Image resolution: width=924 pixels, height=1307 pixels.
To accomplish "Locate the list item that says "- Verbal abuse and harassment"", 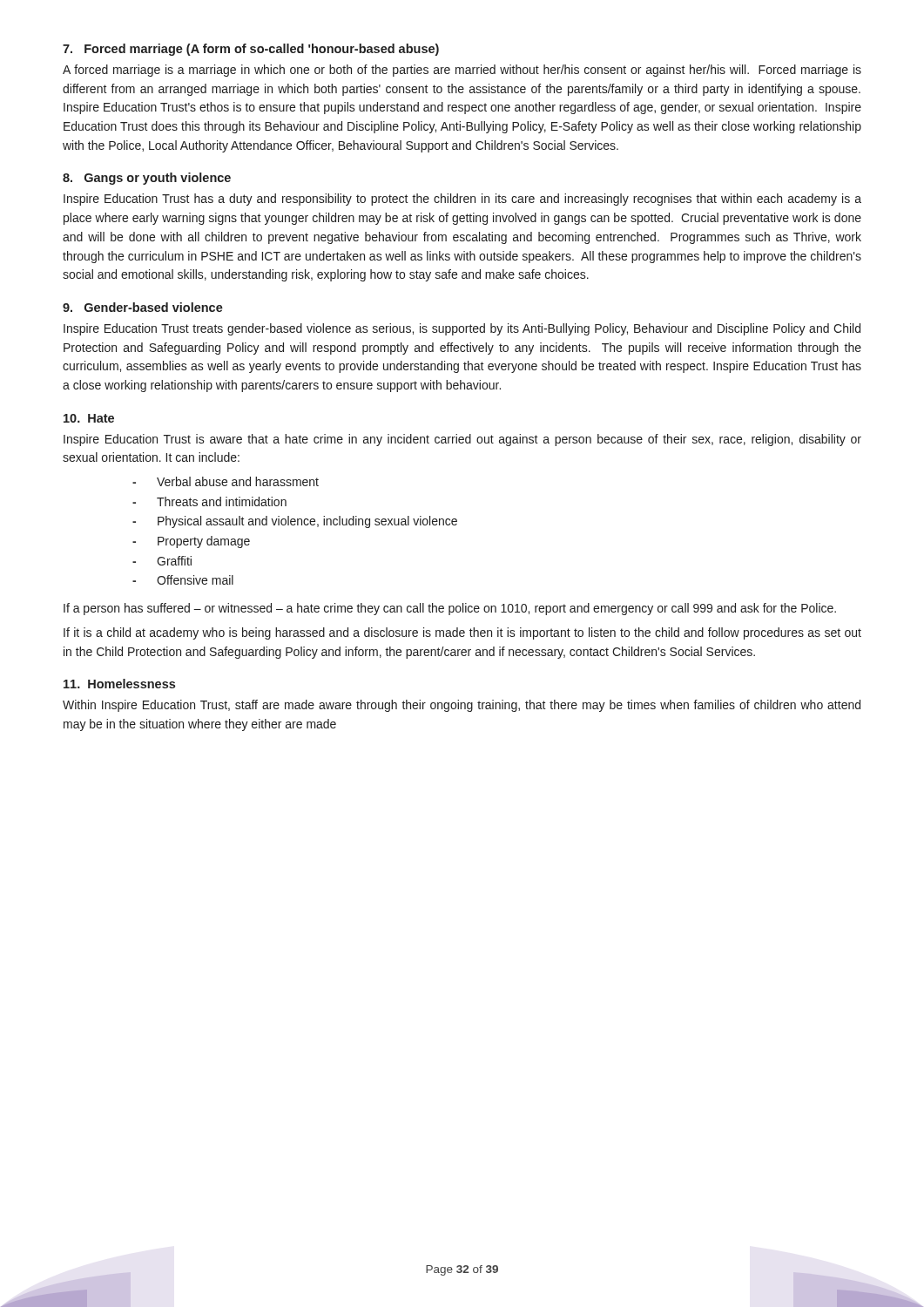I will tap(226, 483).
